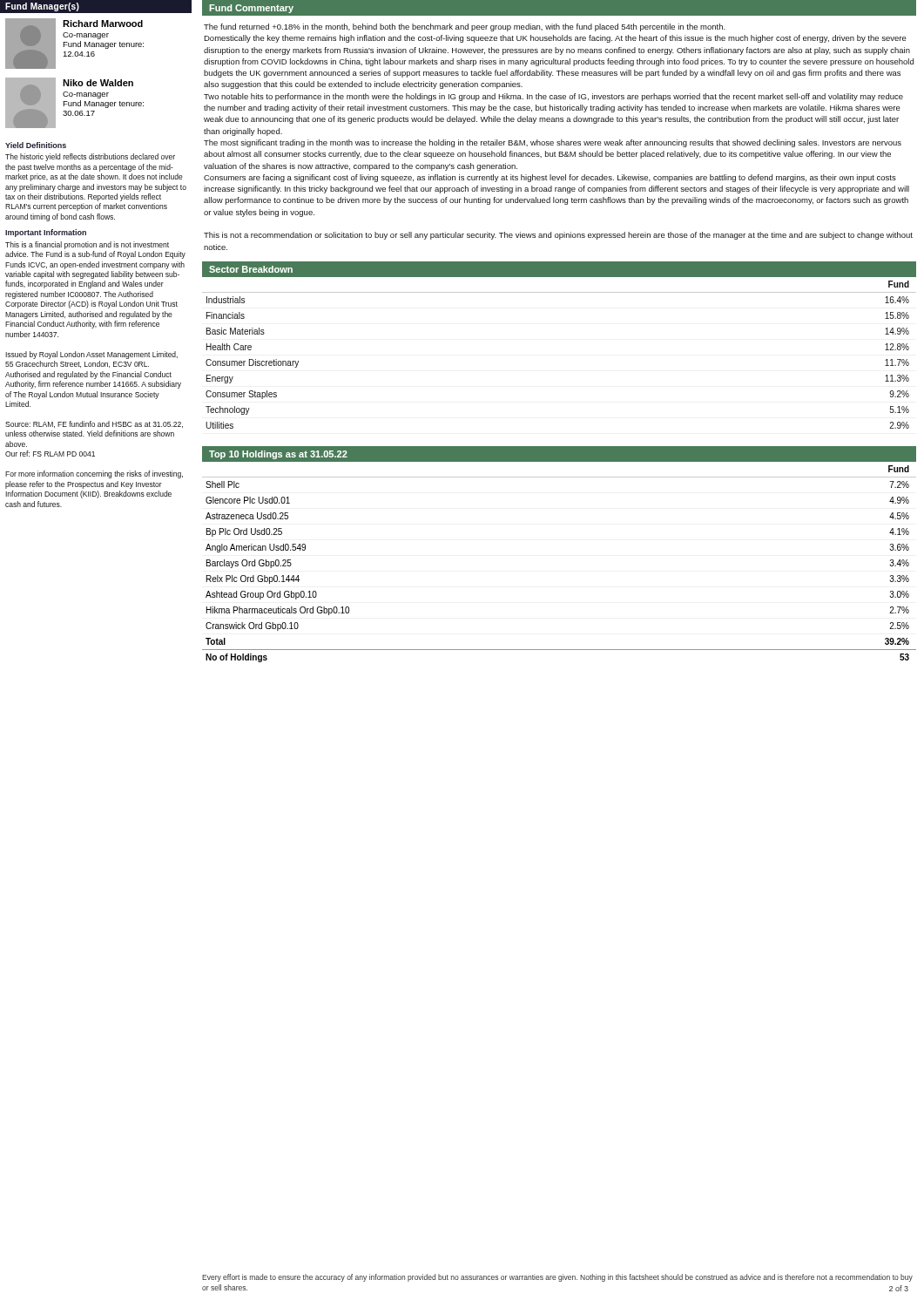The width and height of the screenshot is (924, 1307).
Task: Locate the table with the text "Health Care"
Action: [x=559, y=356]
